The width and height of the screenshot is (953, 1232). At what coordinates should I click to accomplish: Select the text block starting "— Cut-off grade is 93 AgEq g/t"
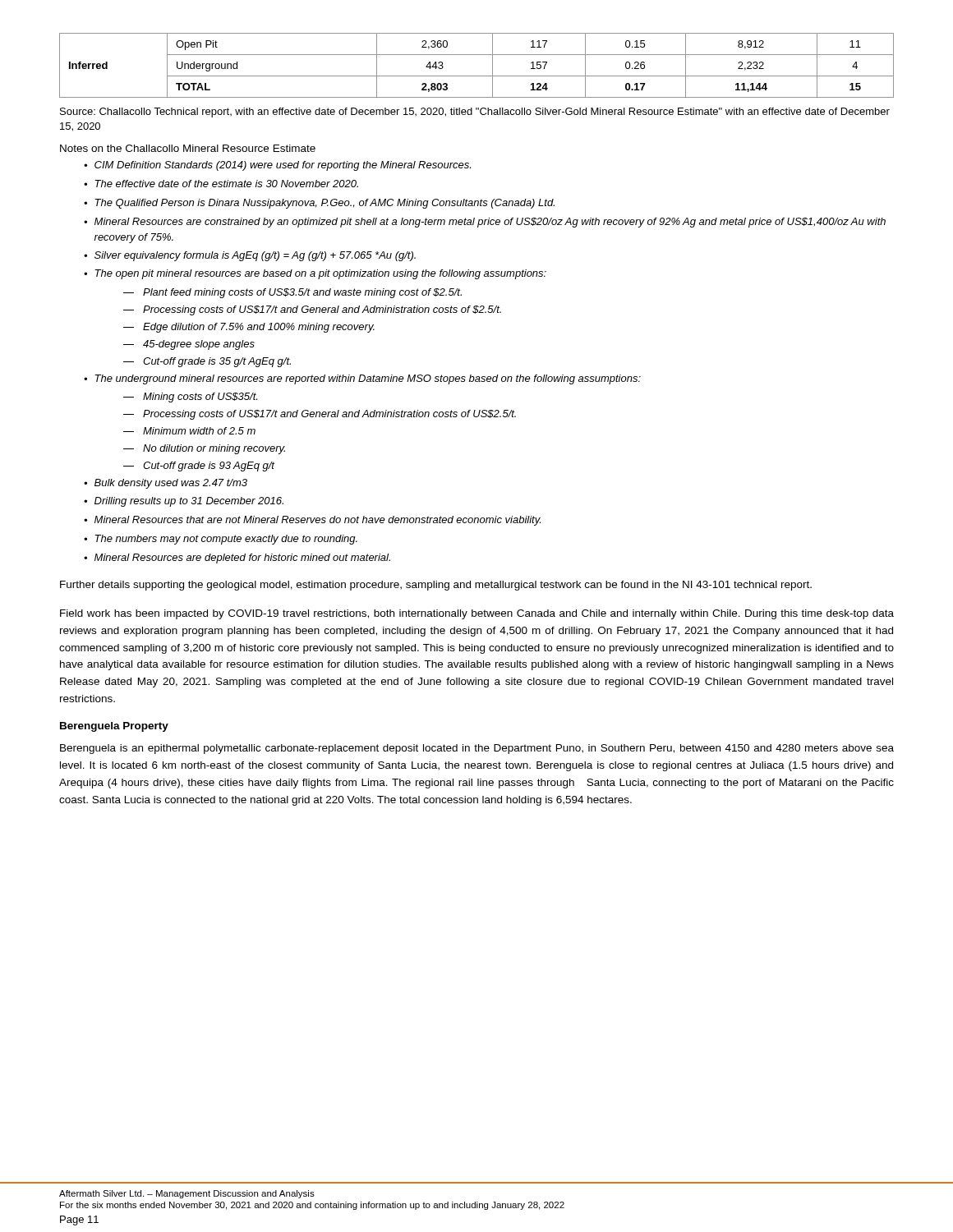(x=199, y=466)
